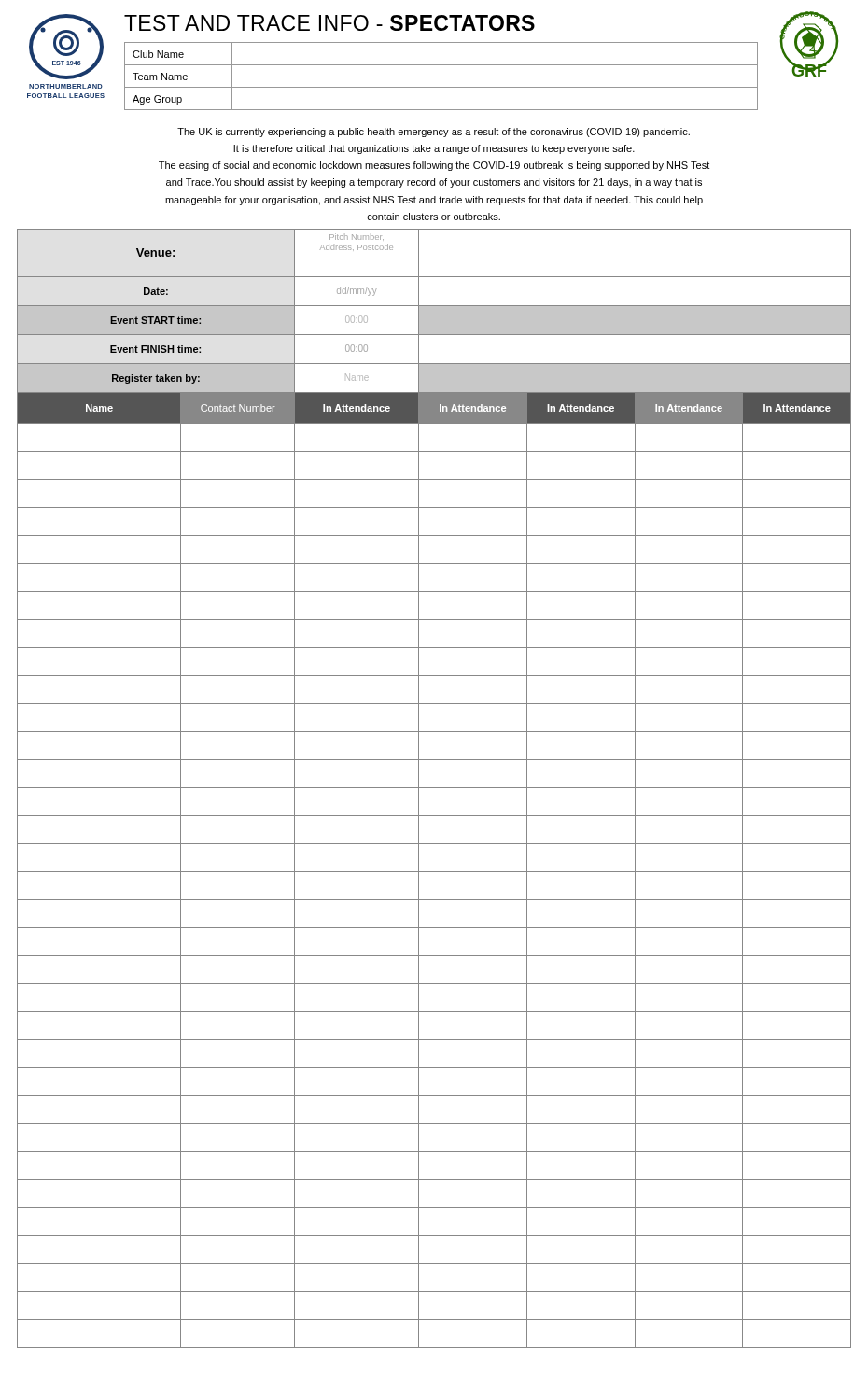Click on the table containing "In Attendance"

434,788
